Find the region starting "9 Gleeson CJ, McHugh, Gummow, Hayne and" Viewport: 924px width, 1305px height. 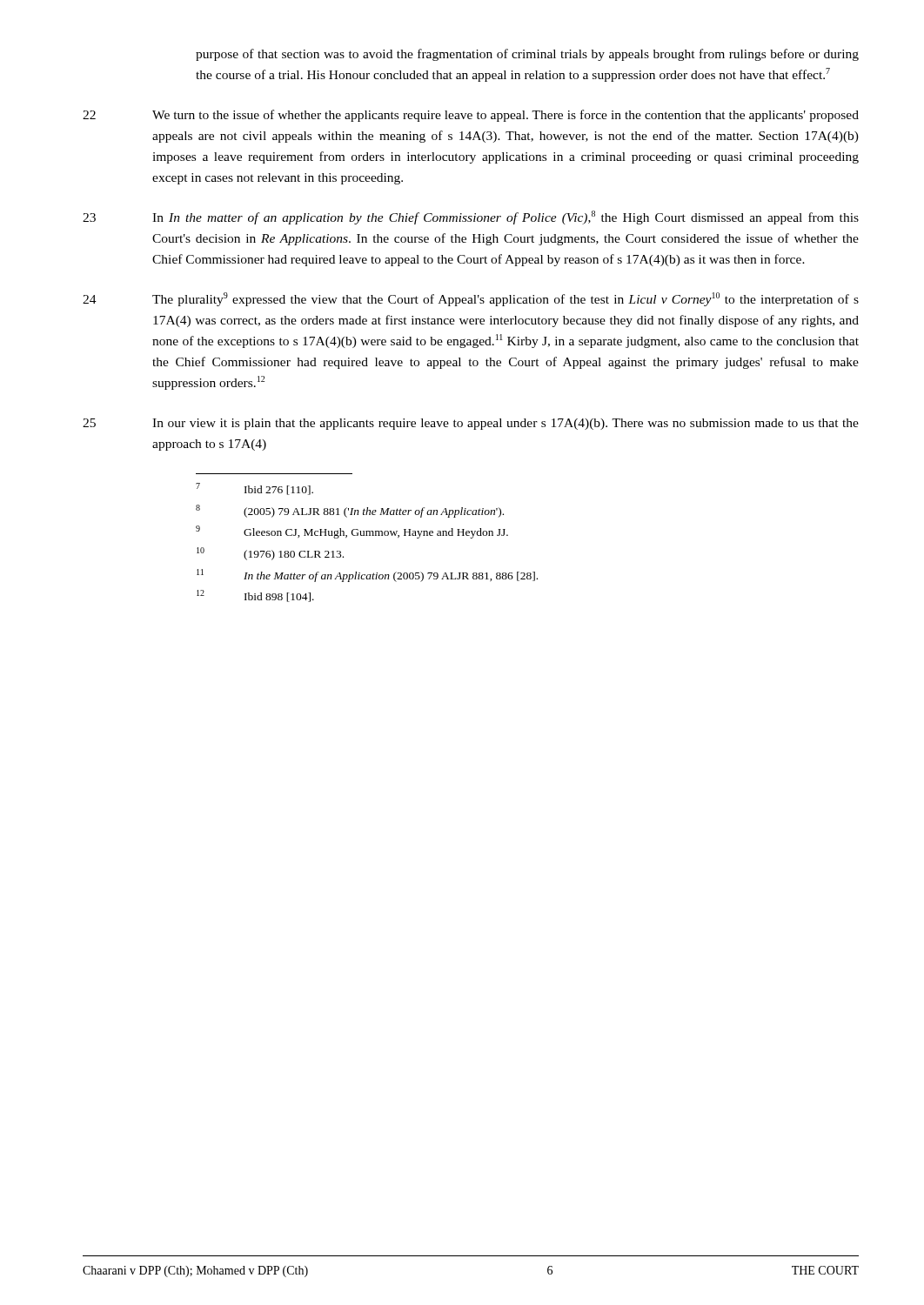[352, 532]
